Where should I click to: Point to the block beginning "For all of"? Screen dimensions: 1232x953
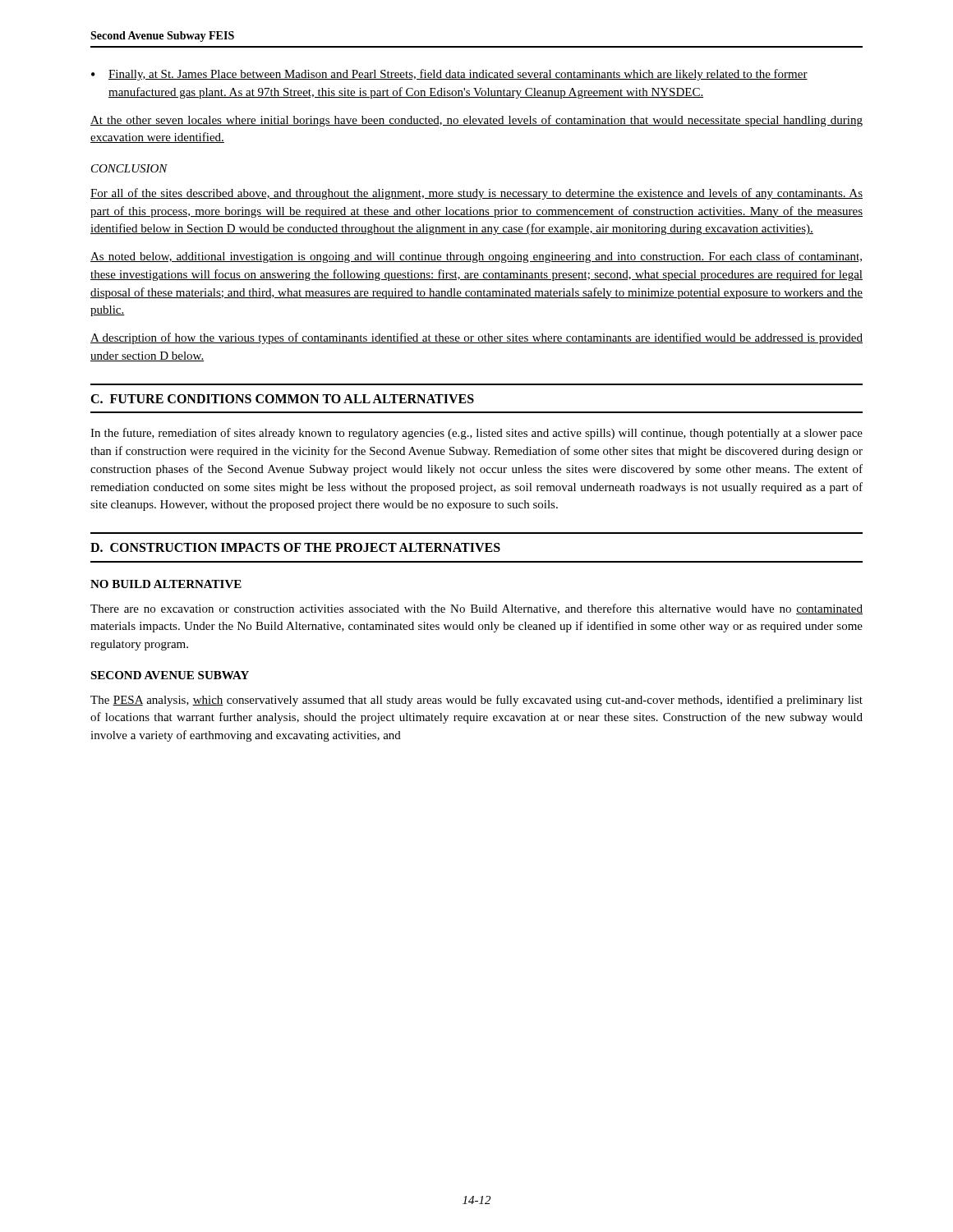476,211
